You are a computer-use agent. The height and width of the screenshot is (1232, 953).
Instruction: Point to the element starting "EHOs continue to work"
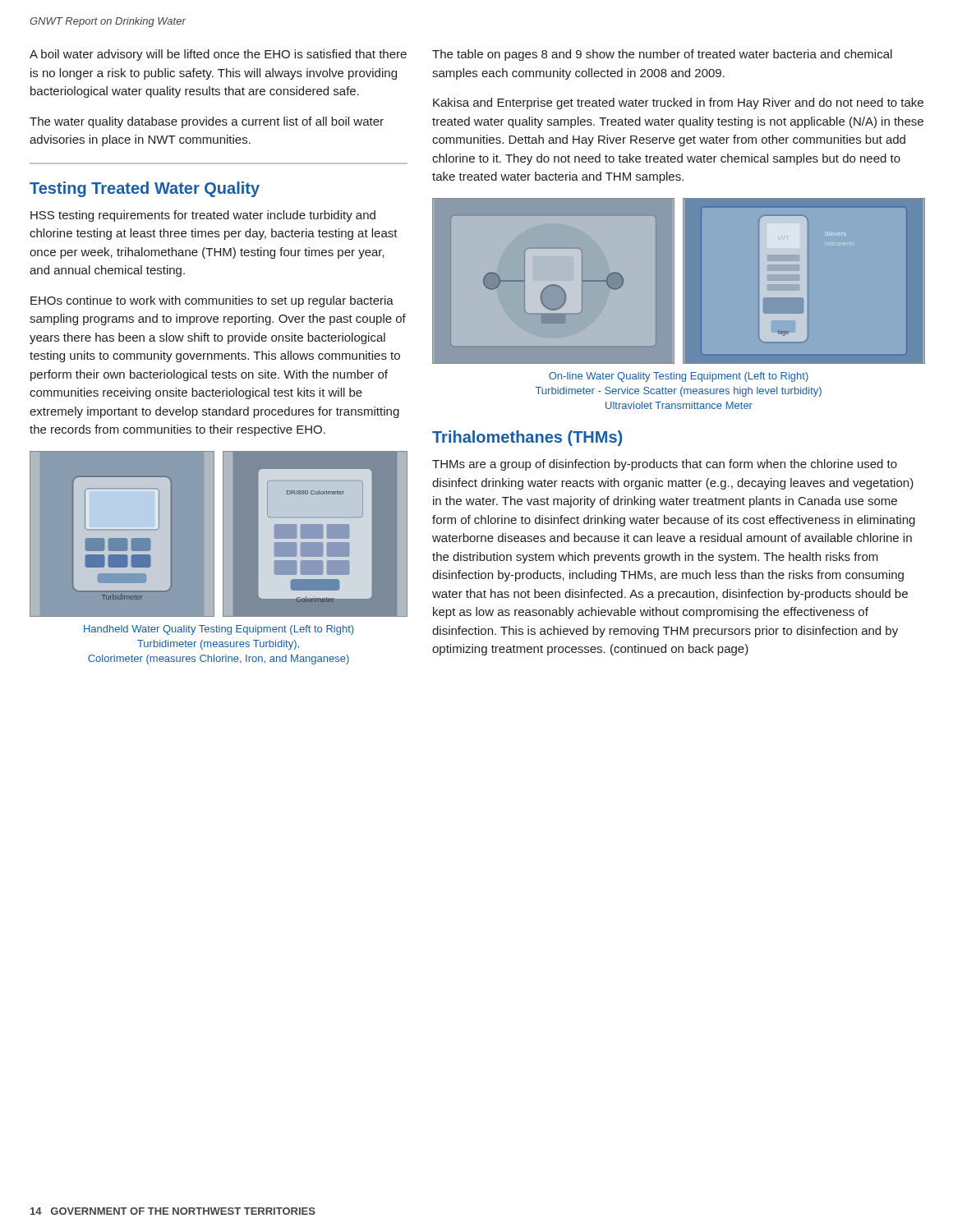coord(218,364)
